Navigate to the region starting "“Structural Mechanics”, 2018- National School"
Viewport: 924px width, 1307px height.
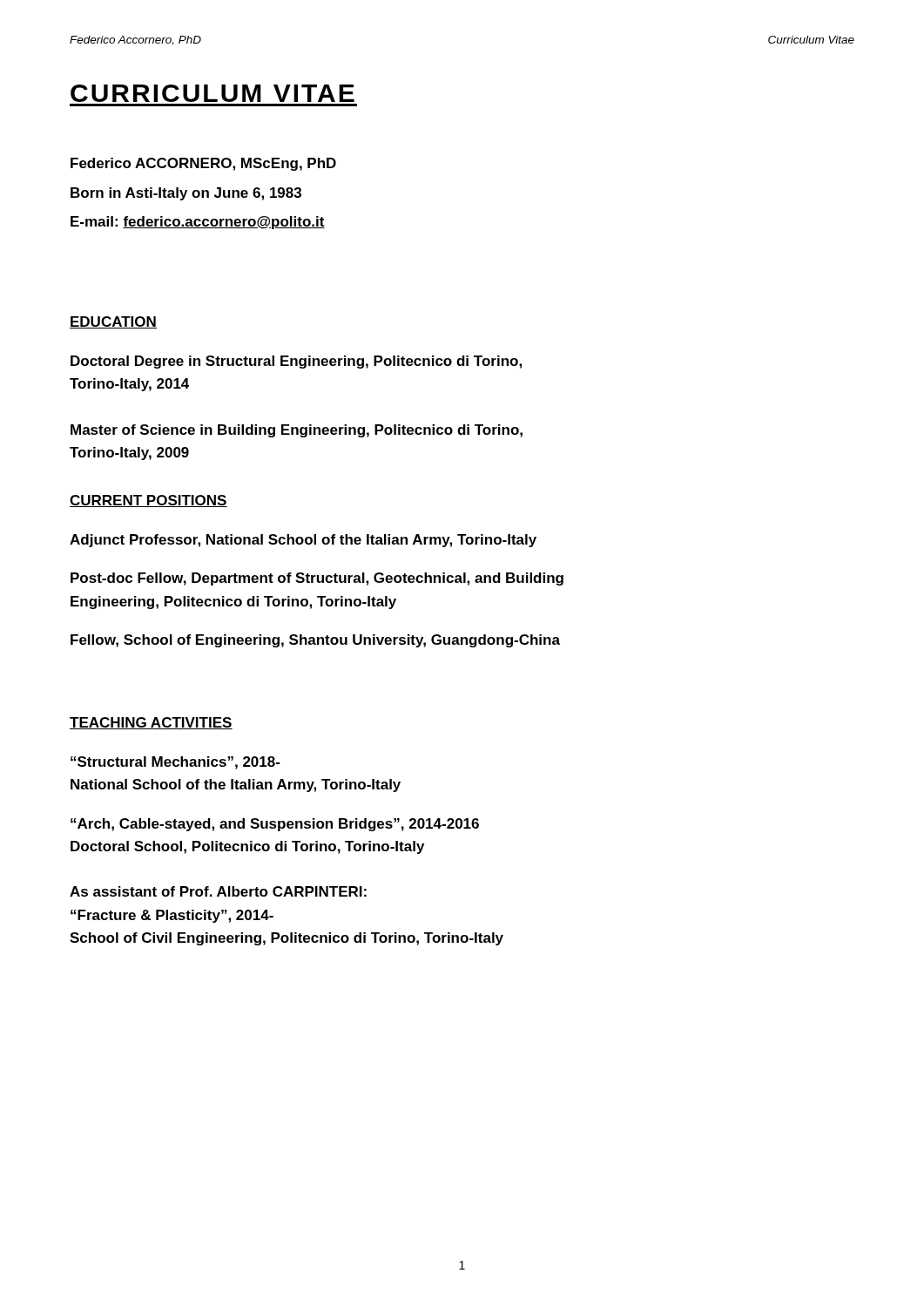point(175,763)
